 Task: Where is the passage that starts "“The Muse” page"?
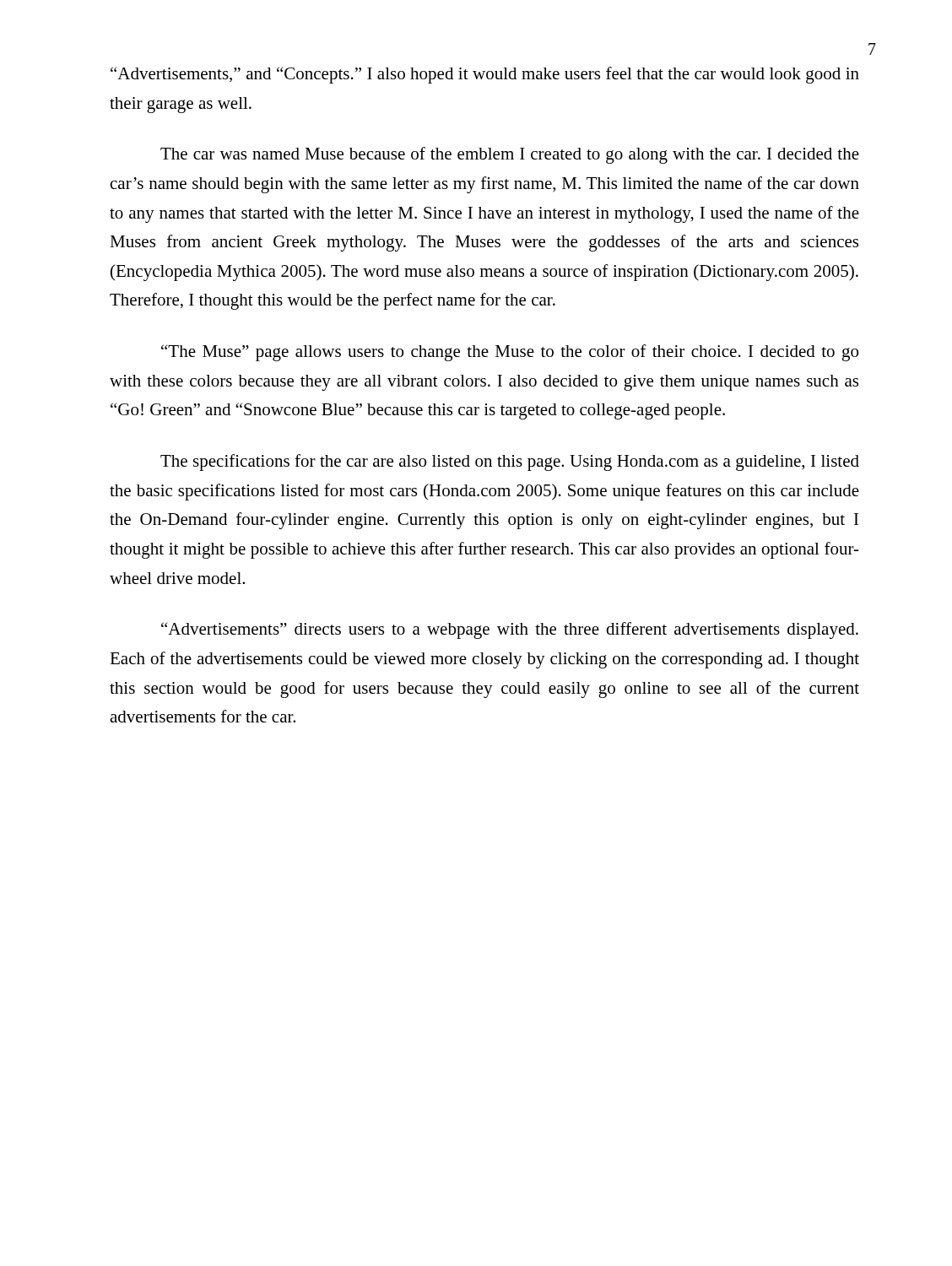[x=484, y=380]
